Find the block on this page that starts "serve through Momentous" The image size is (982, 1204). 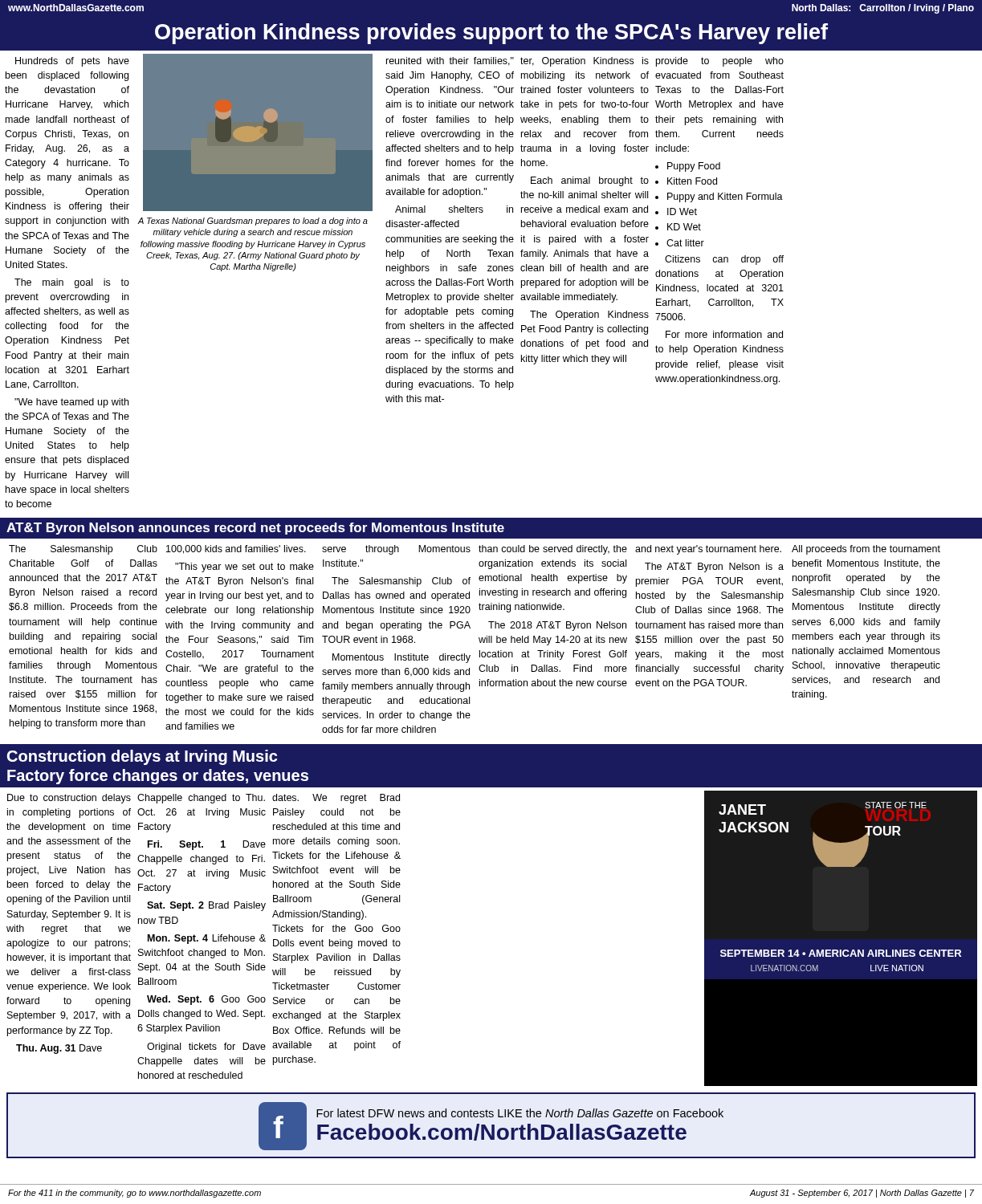coord(396,639)
